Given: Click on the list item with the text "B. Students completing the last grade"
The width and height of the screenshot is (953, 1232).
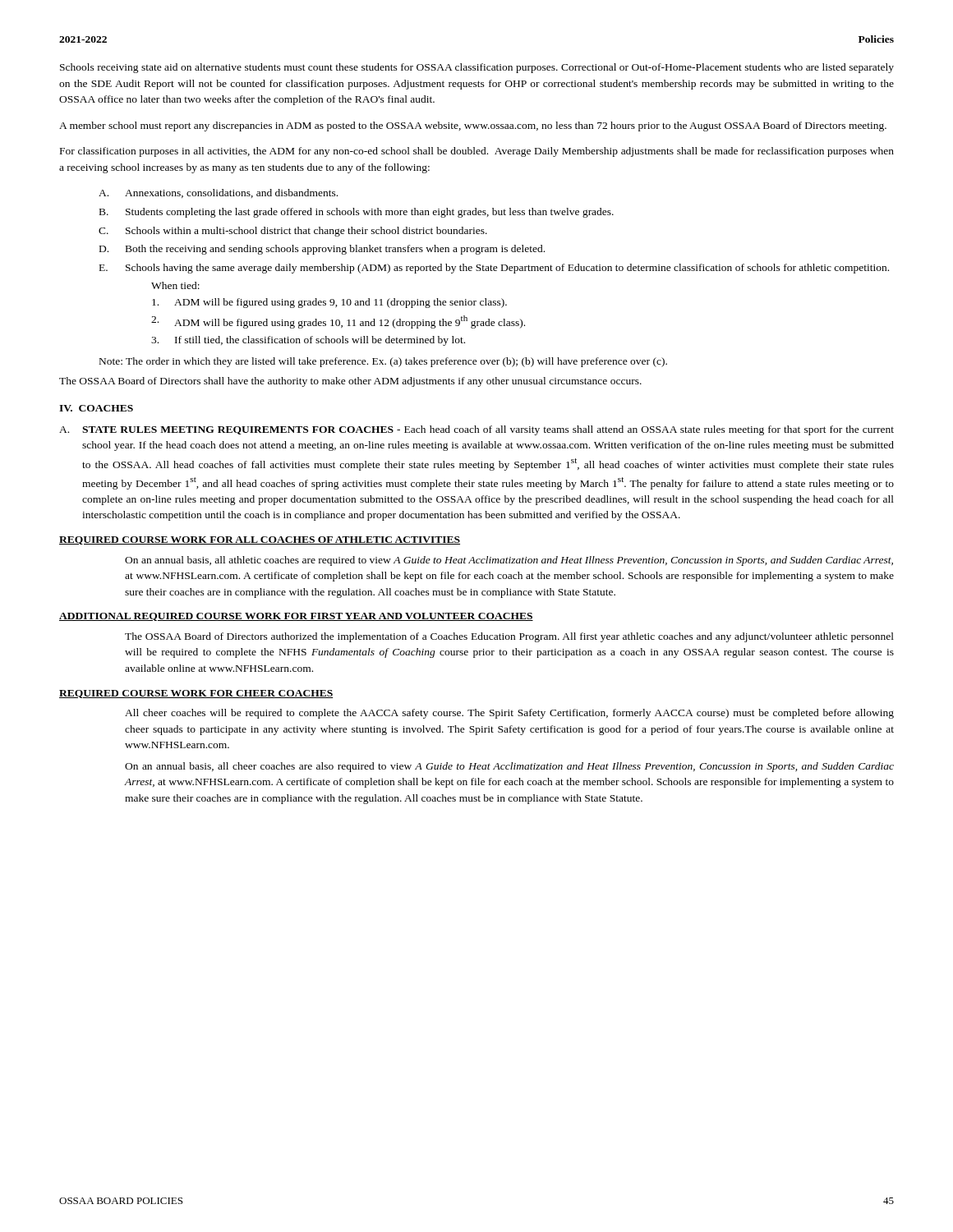Looking at the screenshot, I should tap(496, 212).
